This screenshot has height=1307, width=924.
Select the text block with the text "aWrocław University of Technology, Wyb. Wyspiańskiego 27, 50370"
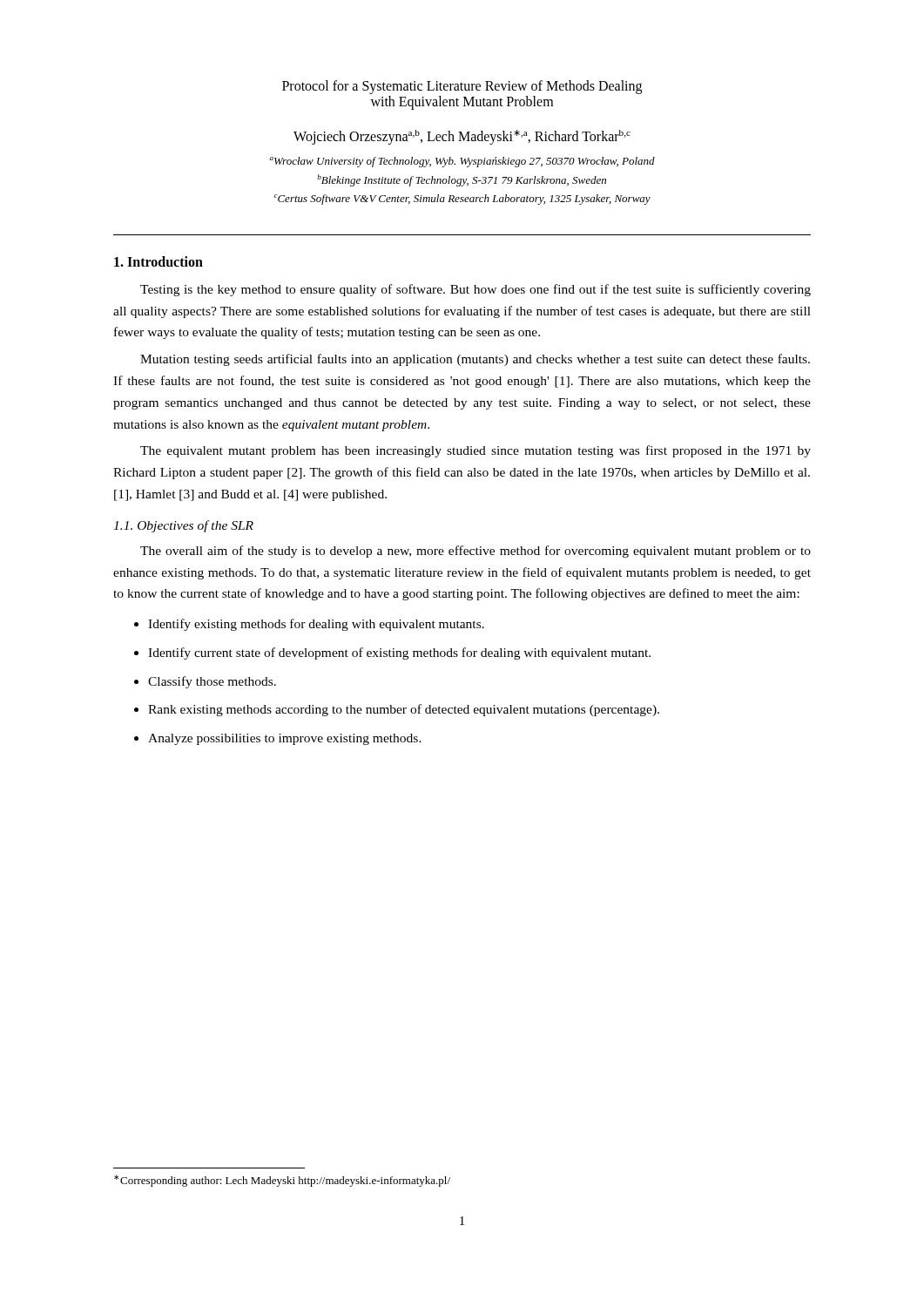tap(462, 180)
